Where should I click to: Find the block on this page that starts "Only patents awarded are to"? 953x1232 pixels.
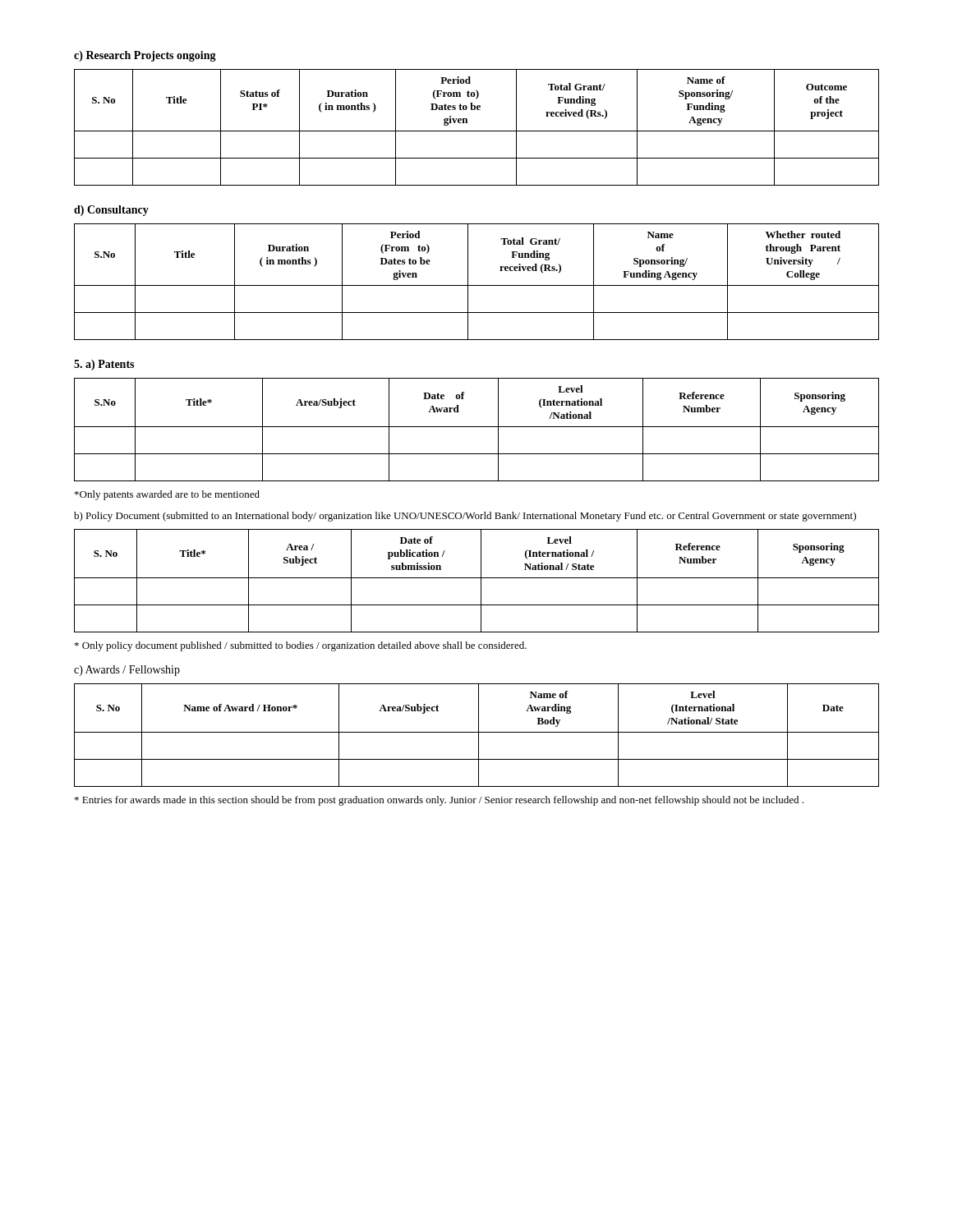click(x=167, y=494)
